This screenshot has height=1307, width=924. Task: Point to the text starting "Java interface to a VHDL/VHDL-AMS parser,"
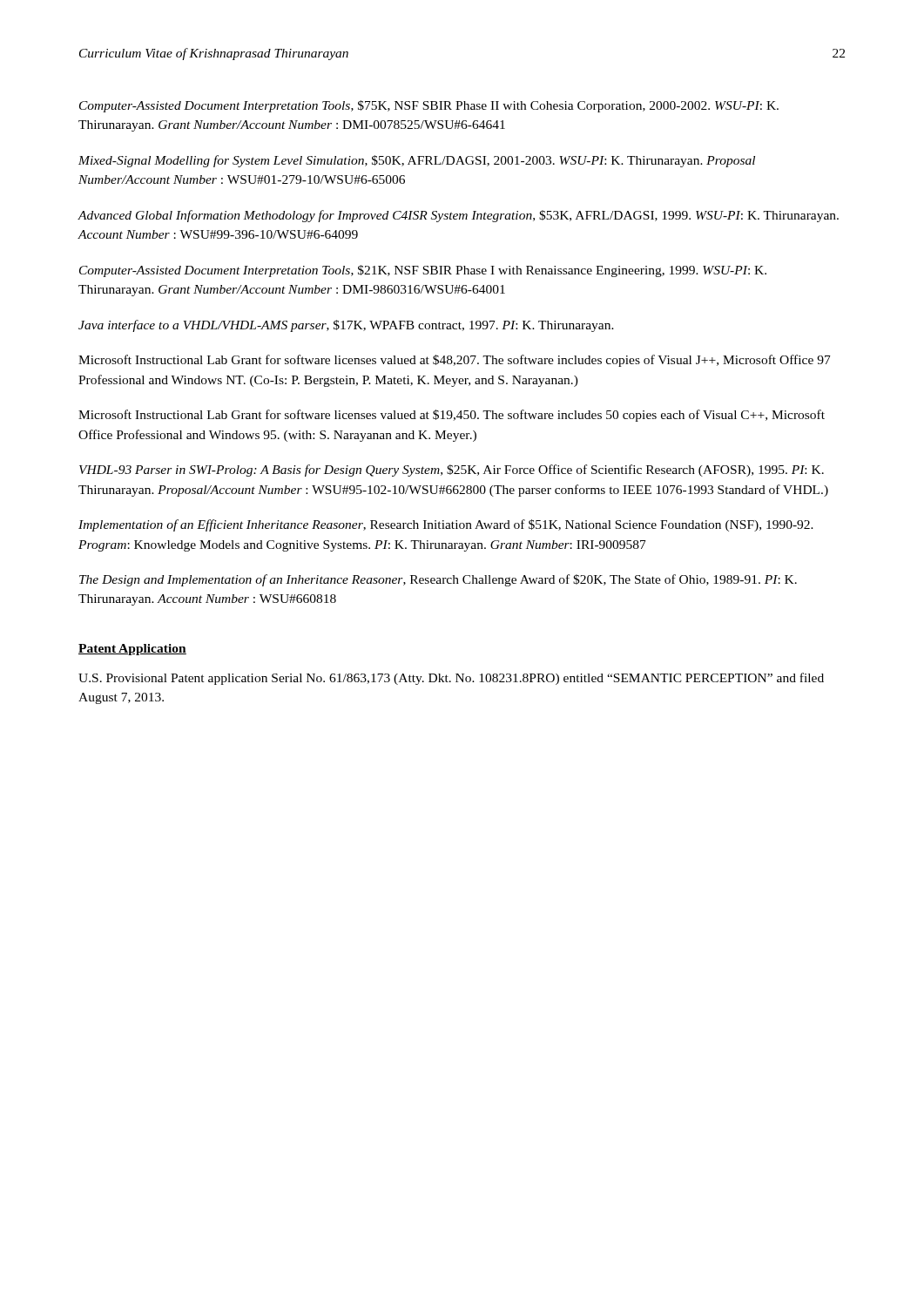pyautogui.click(x=462, y=325)
